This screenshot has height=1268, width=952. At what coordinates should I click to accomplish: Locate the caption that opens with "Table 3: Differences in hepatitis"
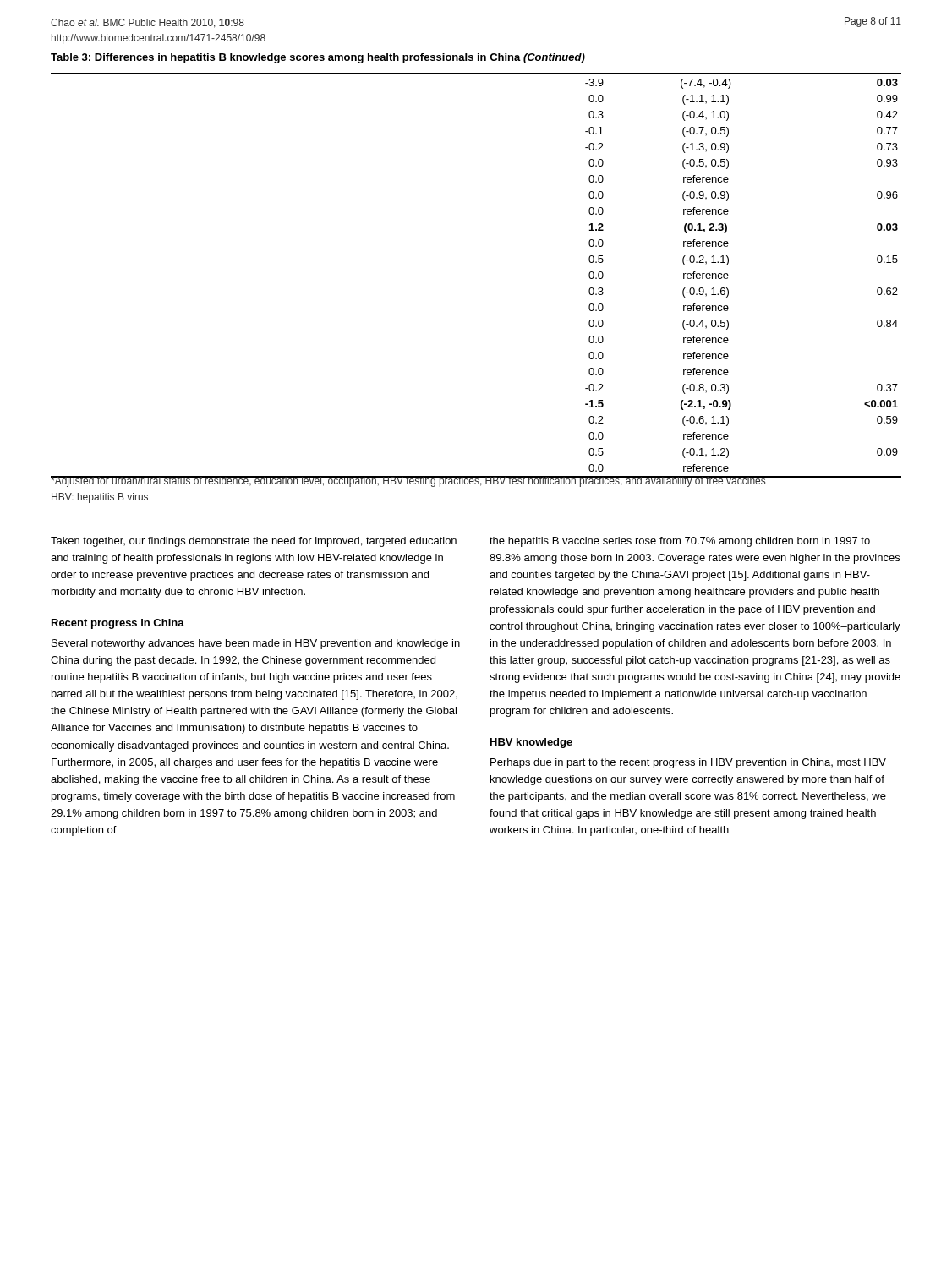coord(318,57)
